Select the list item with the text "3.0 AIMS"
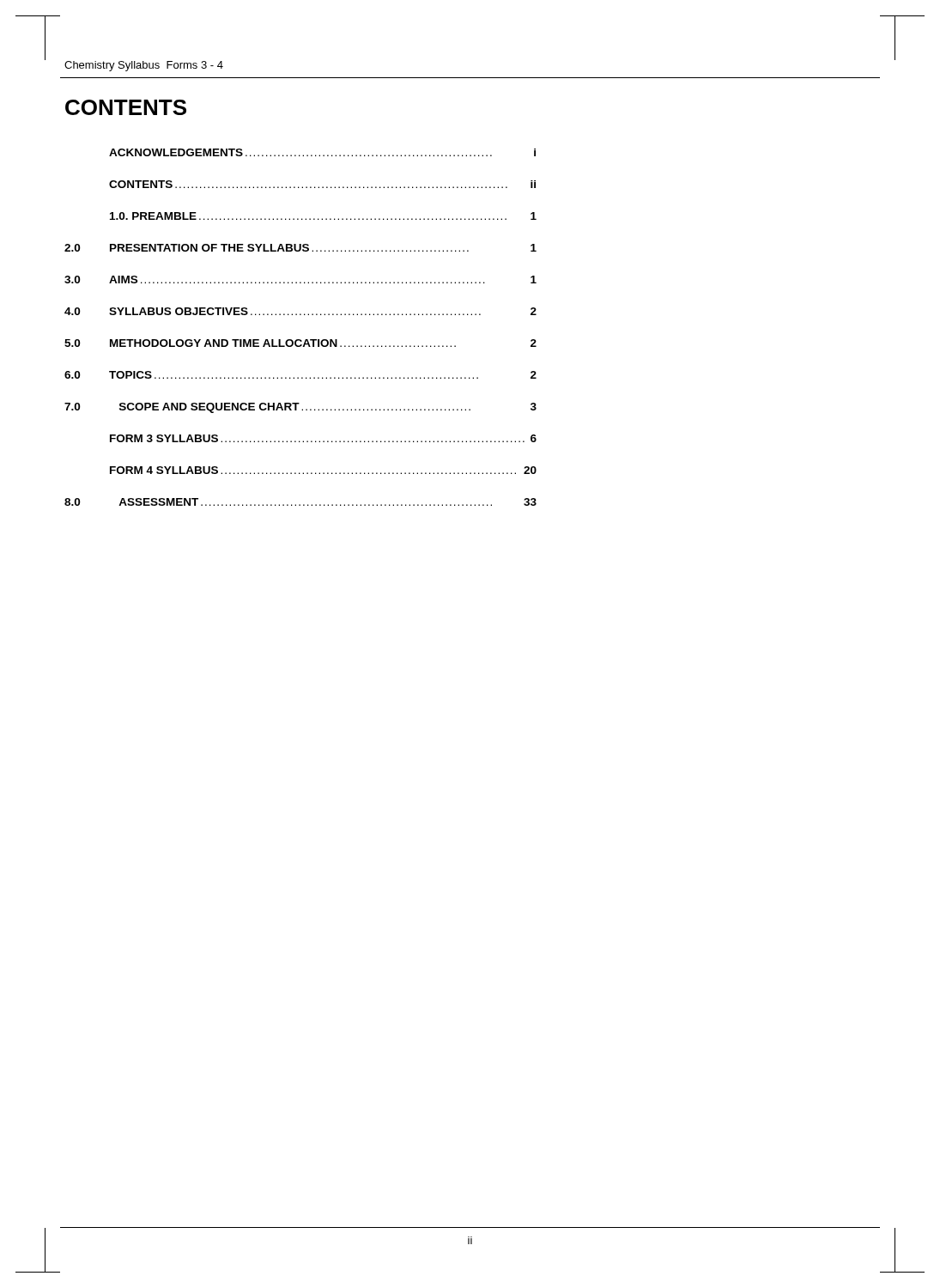Viewport: 940px width, 1288px height. [x=300, y=279]
